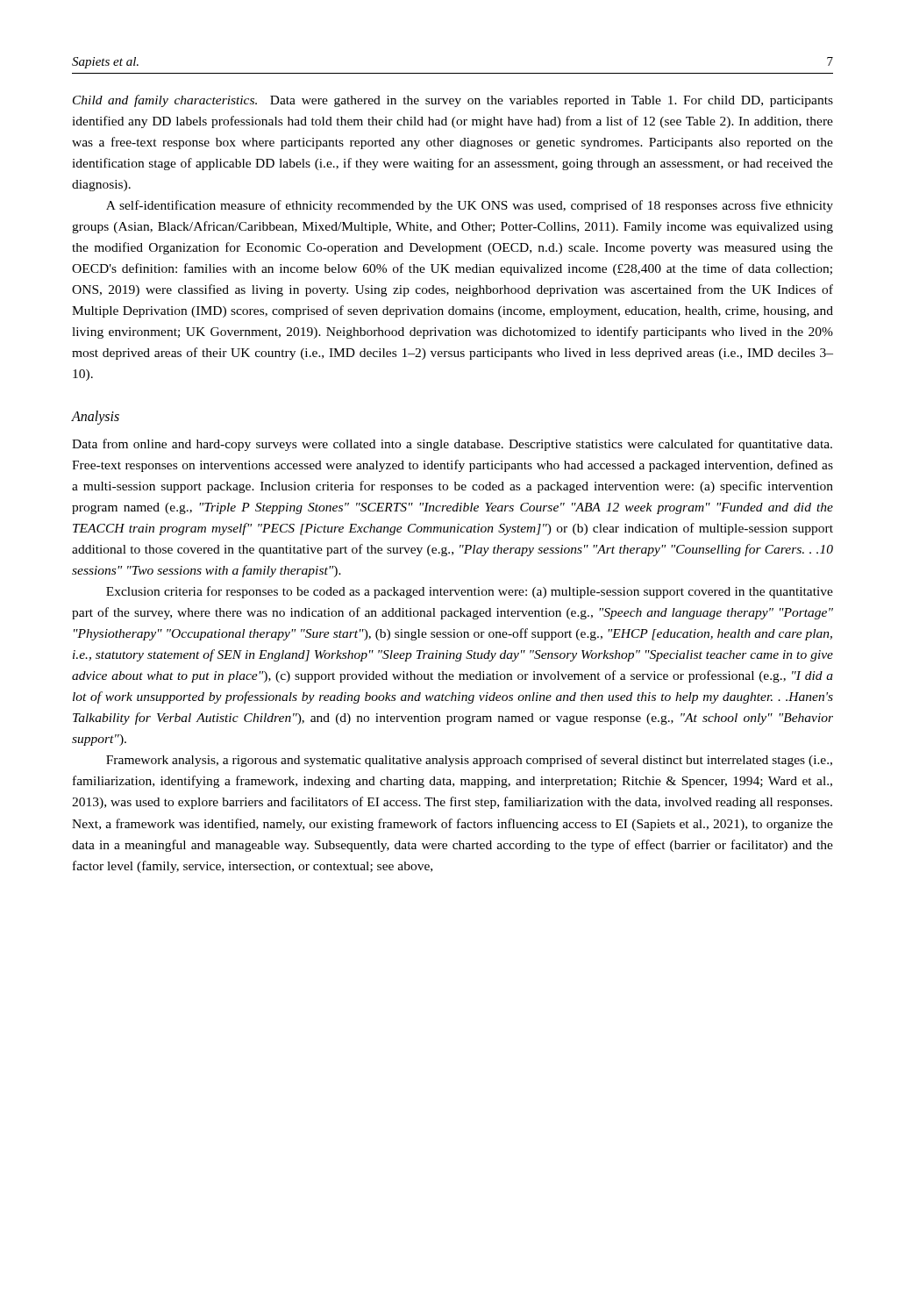Click on the block starting "Data from online and"
This screenshot has width=905, height=1316.
(x=452, y=655)
